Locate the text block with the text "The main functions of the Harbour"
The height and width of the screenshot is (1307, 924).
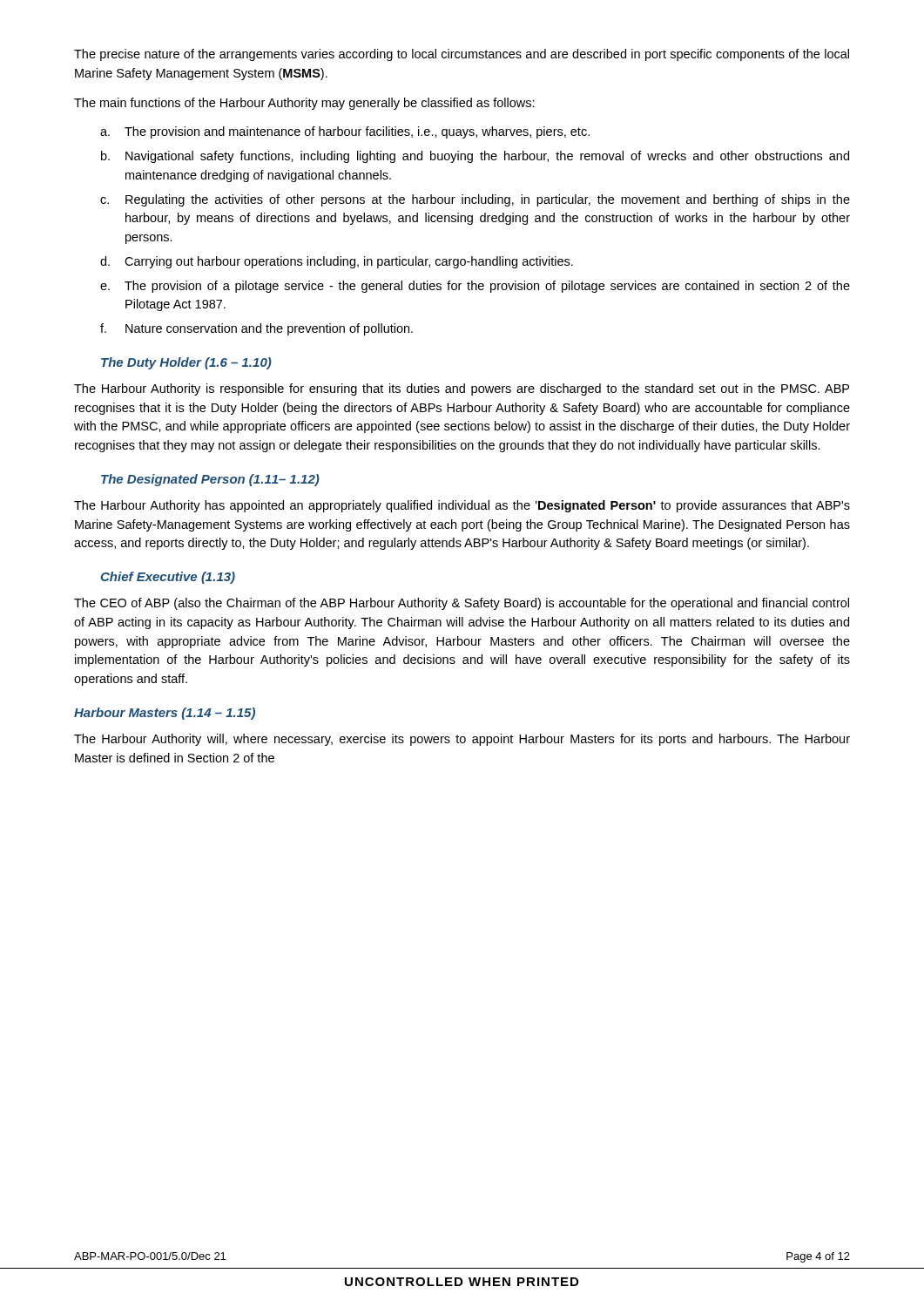(x=462, y=103)
